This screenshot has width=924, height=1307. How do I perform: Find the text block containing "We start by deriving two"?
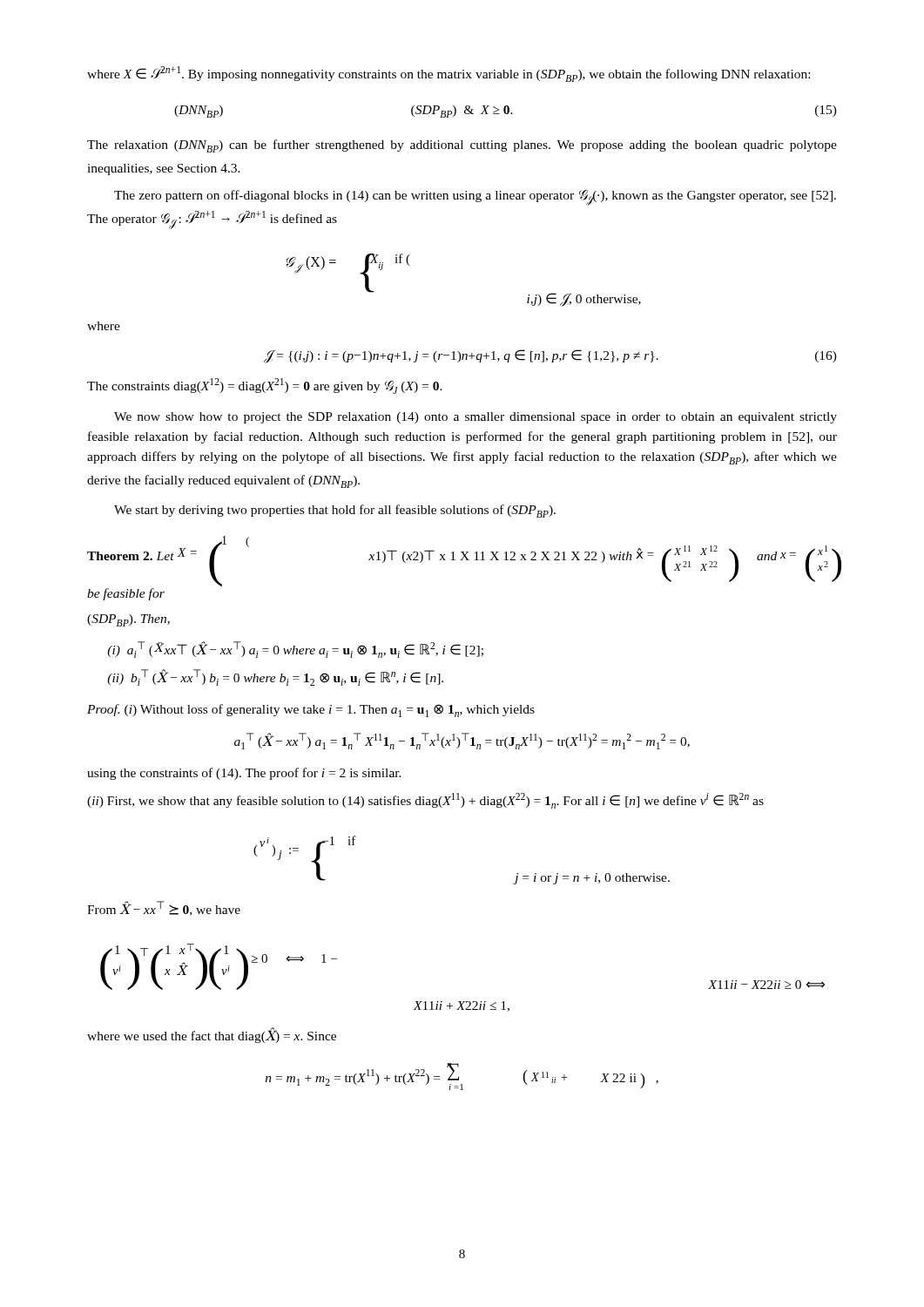point(335,511)
